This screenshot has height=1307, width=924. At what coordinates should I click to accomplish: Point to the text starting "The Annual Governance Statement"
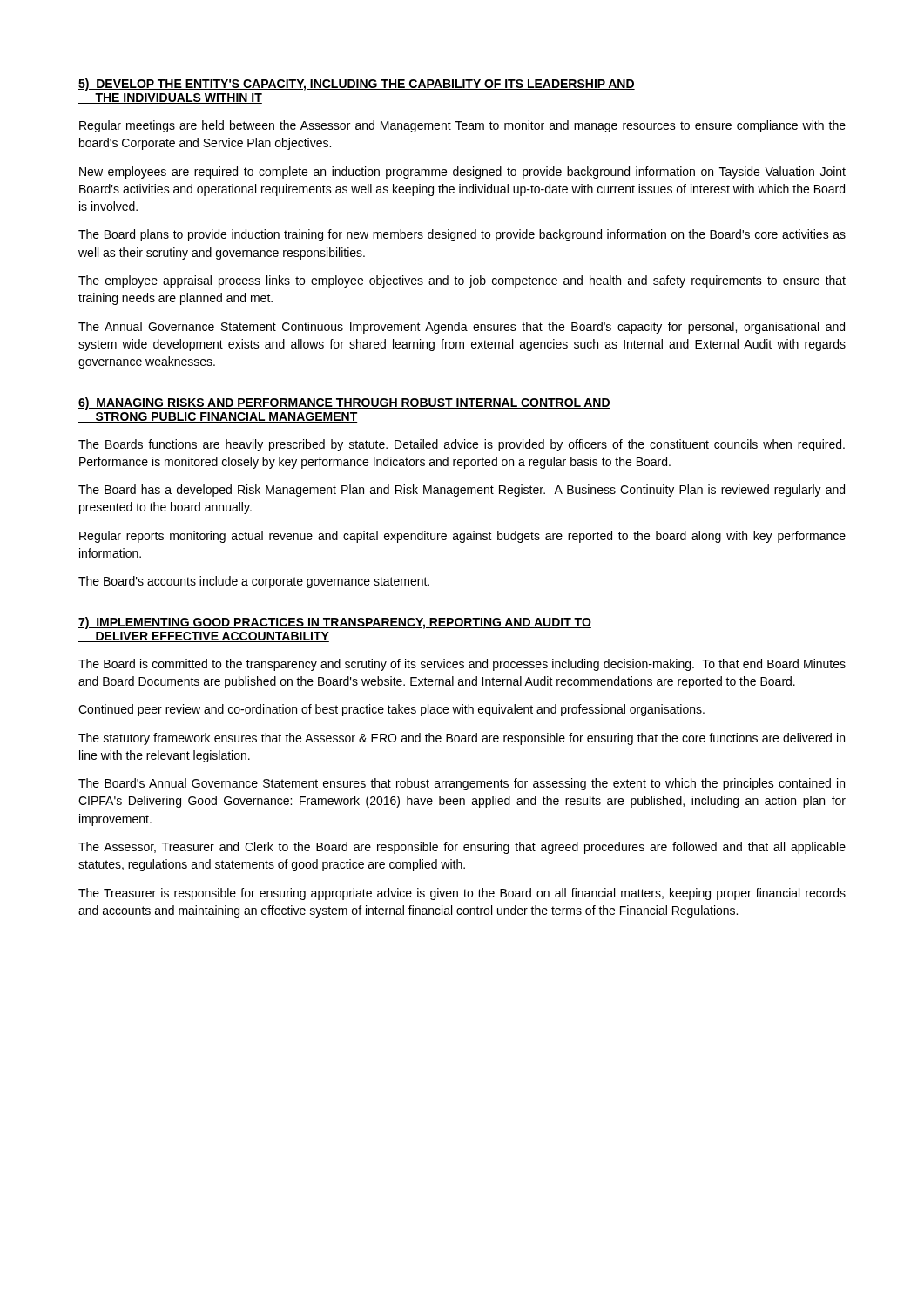pos(462,344)
